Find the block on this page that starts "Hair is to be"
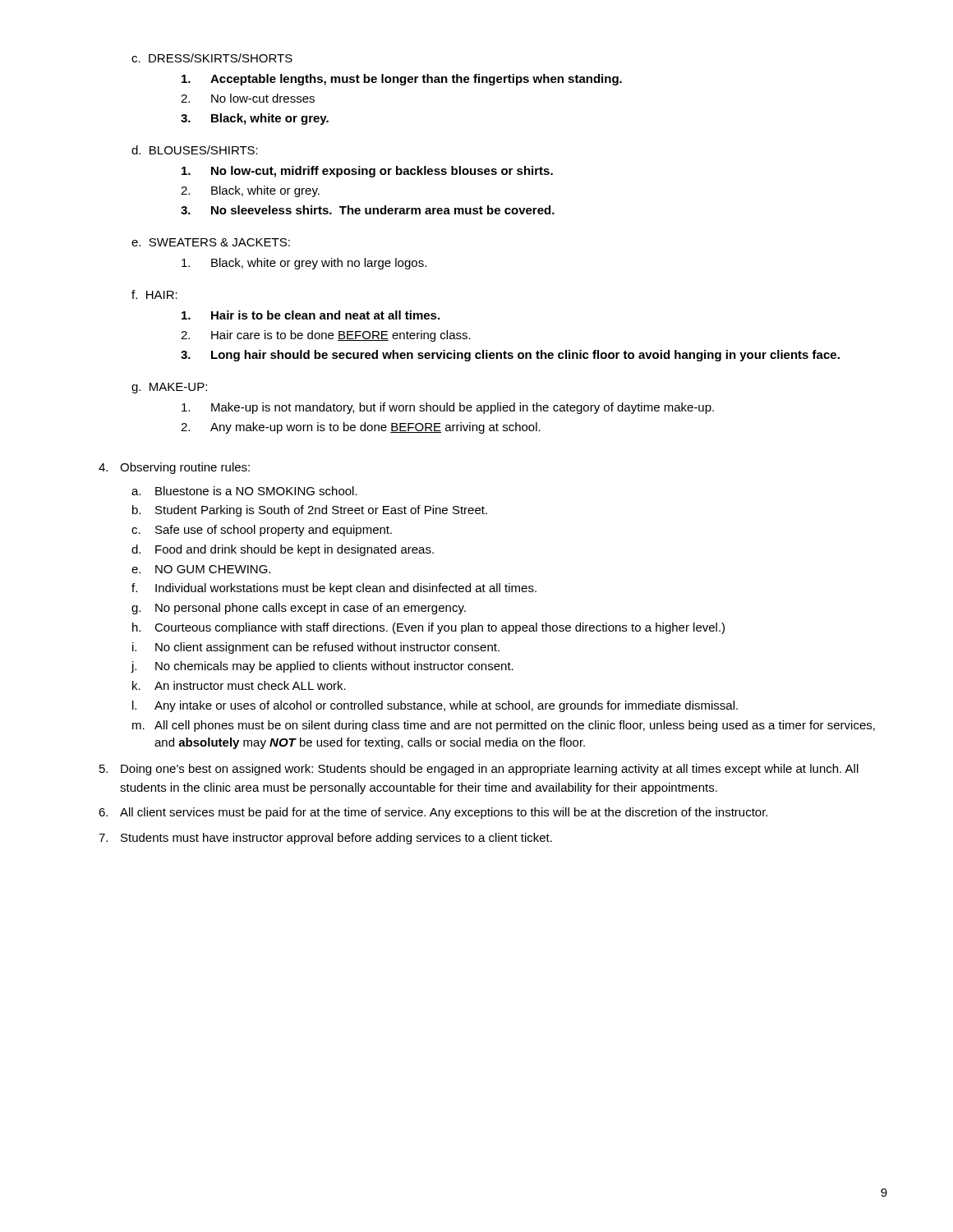The width and height of the screenshot is (953, 1232). (311, 315)
